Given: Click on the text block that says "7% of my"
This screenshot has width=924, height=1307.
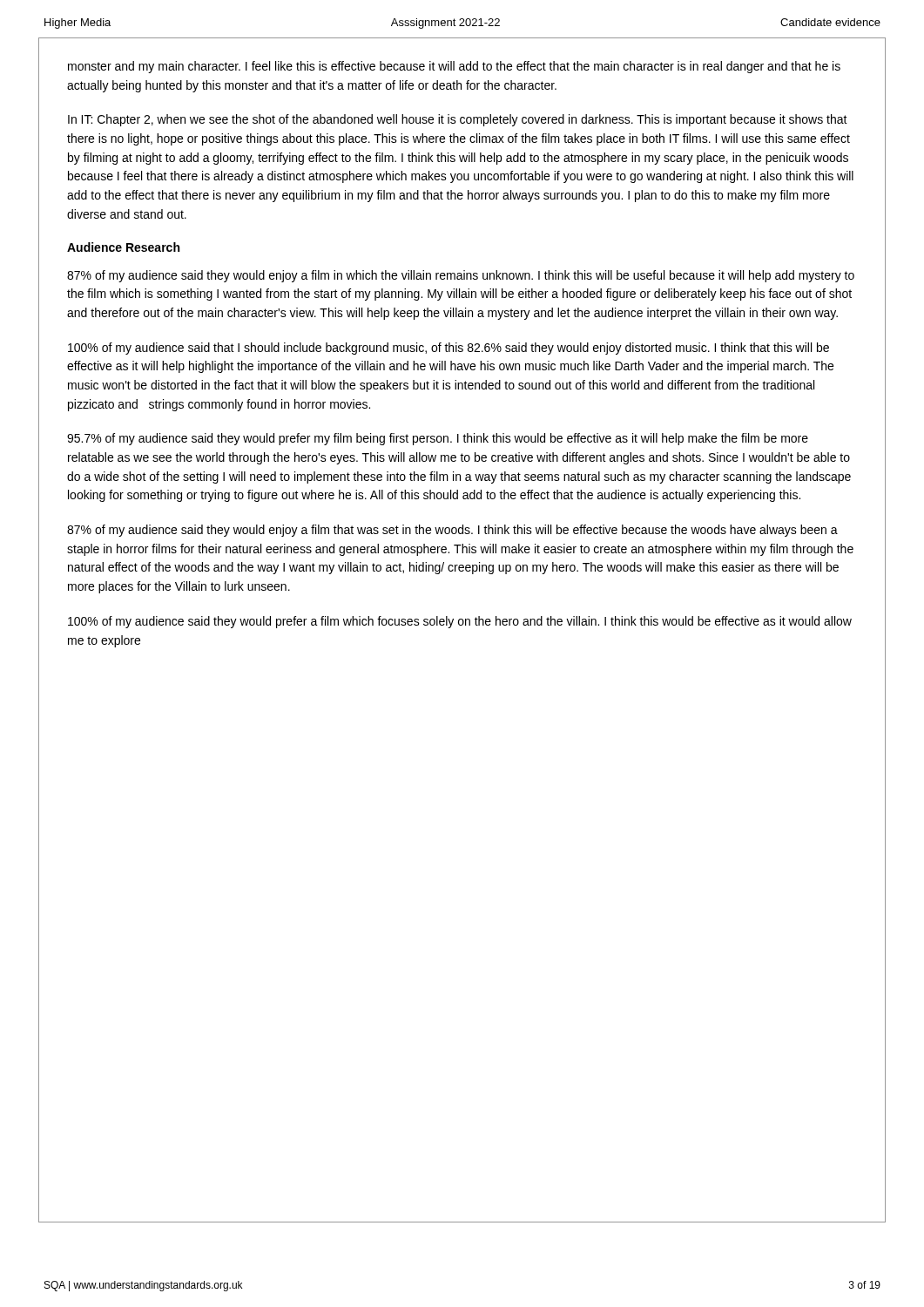Looking at the screenshot, I should tap(459, 467).
